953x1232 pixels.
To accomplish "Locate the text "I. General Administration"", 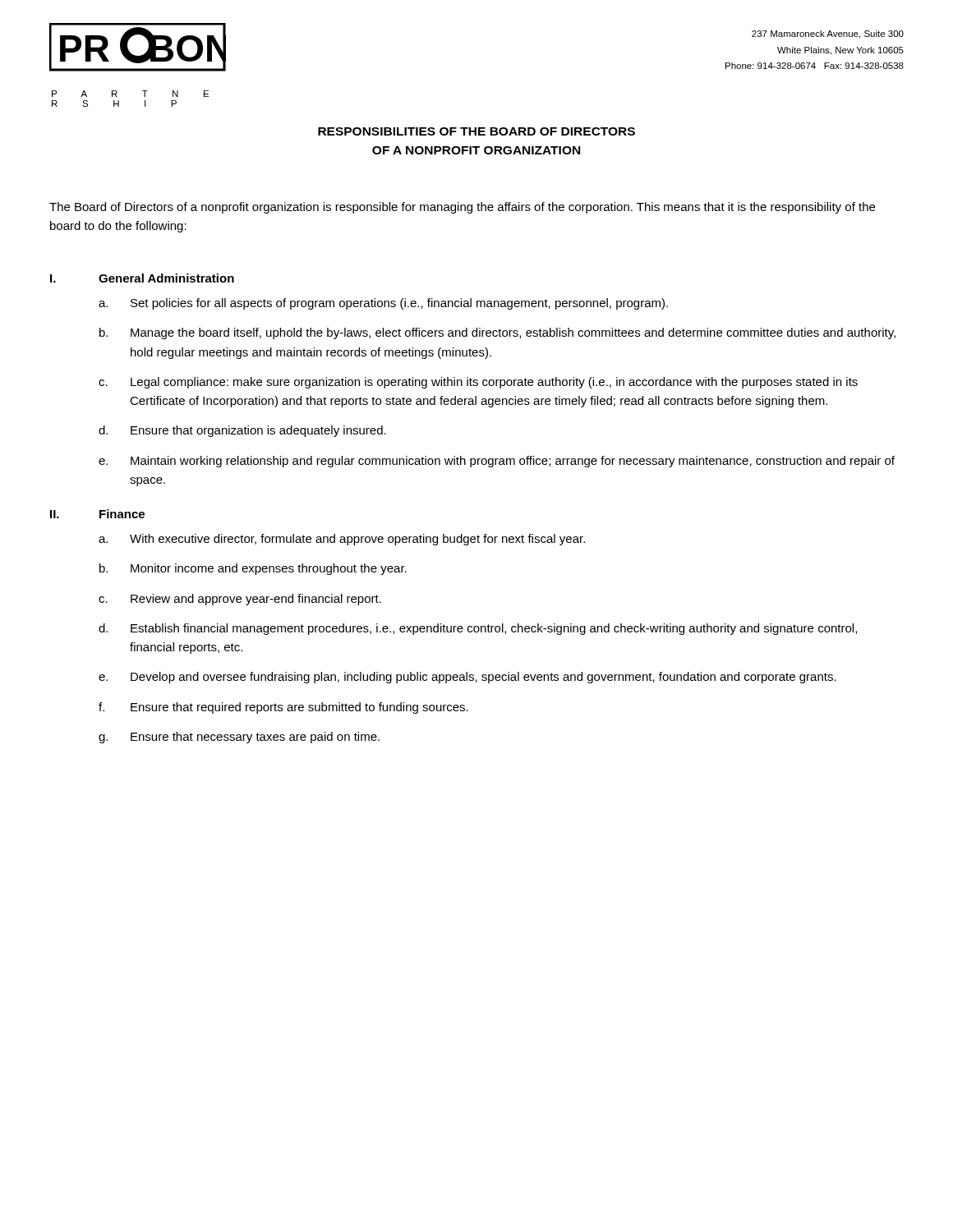I will (x=142, y=278).
